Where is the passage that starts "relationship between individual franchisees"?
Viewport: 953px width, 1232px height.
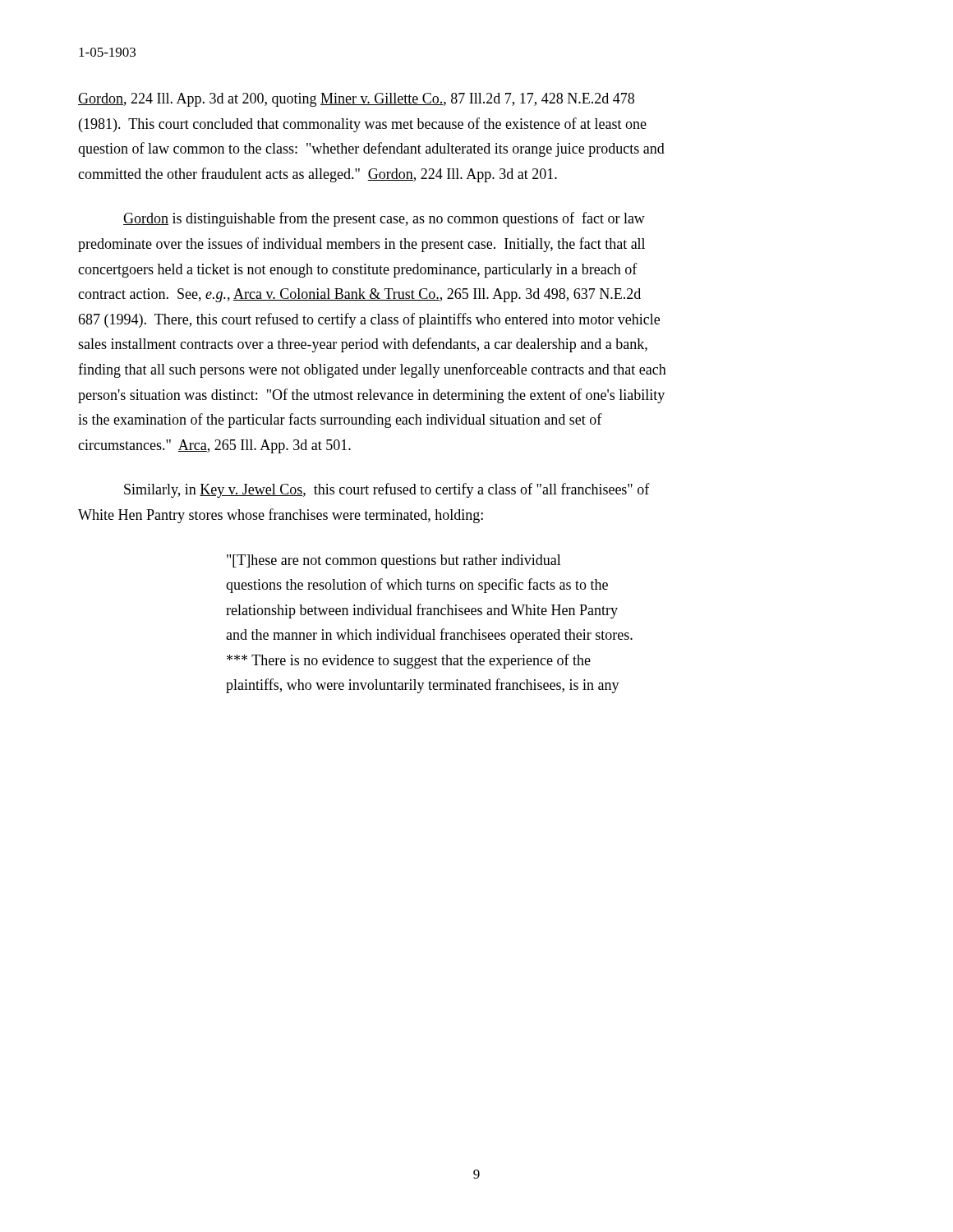click(422, 610)
